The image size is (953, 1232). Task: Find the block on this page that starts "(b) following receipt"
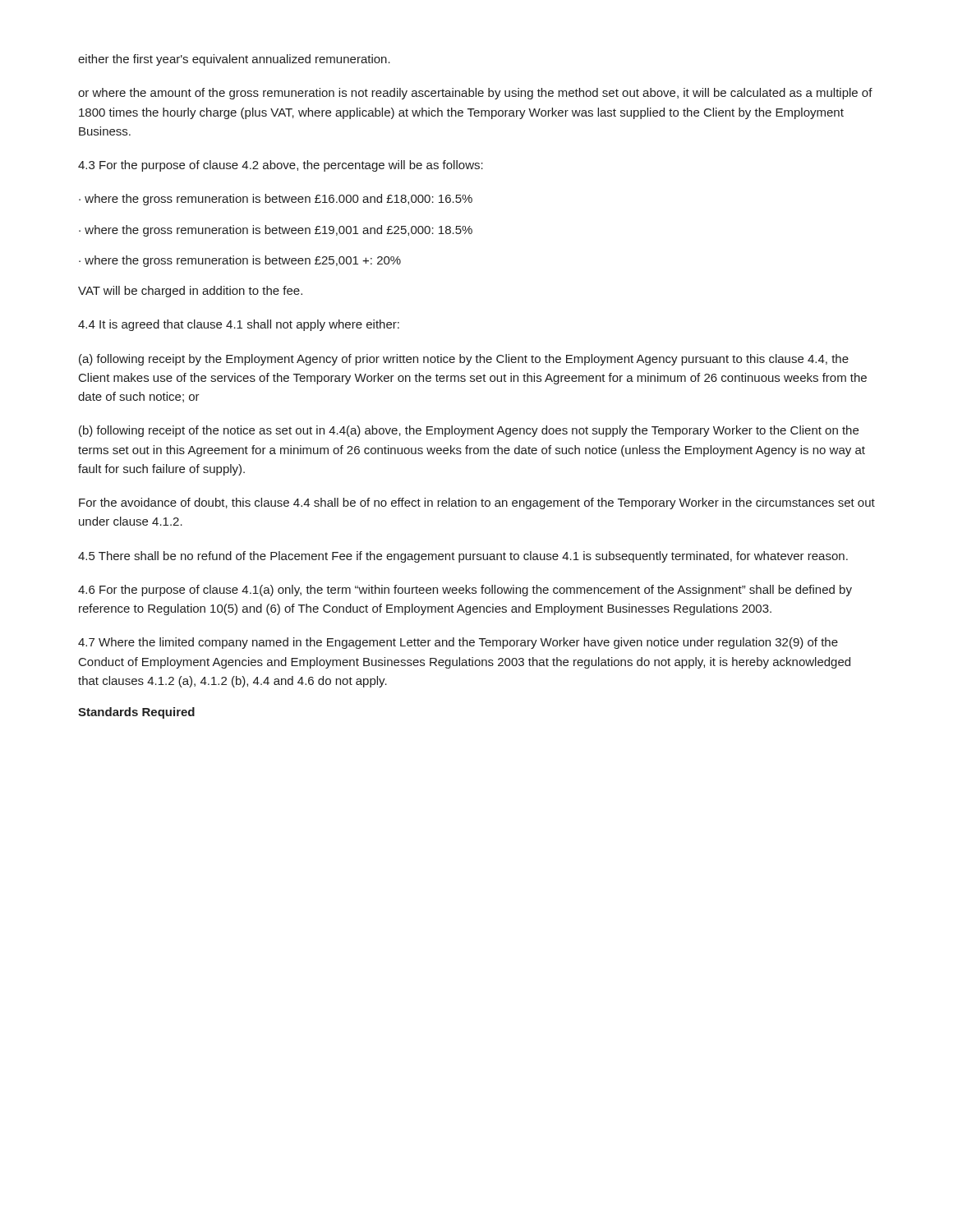coord(472,449)
